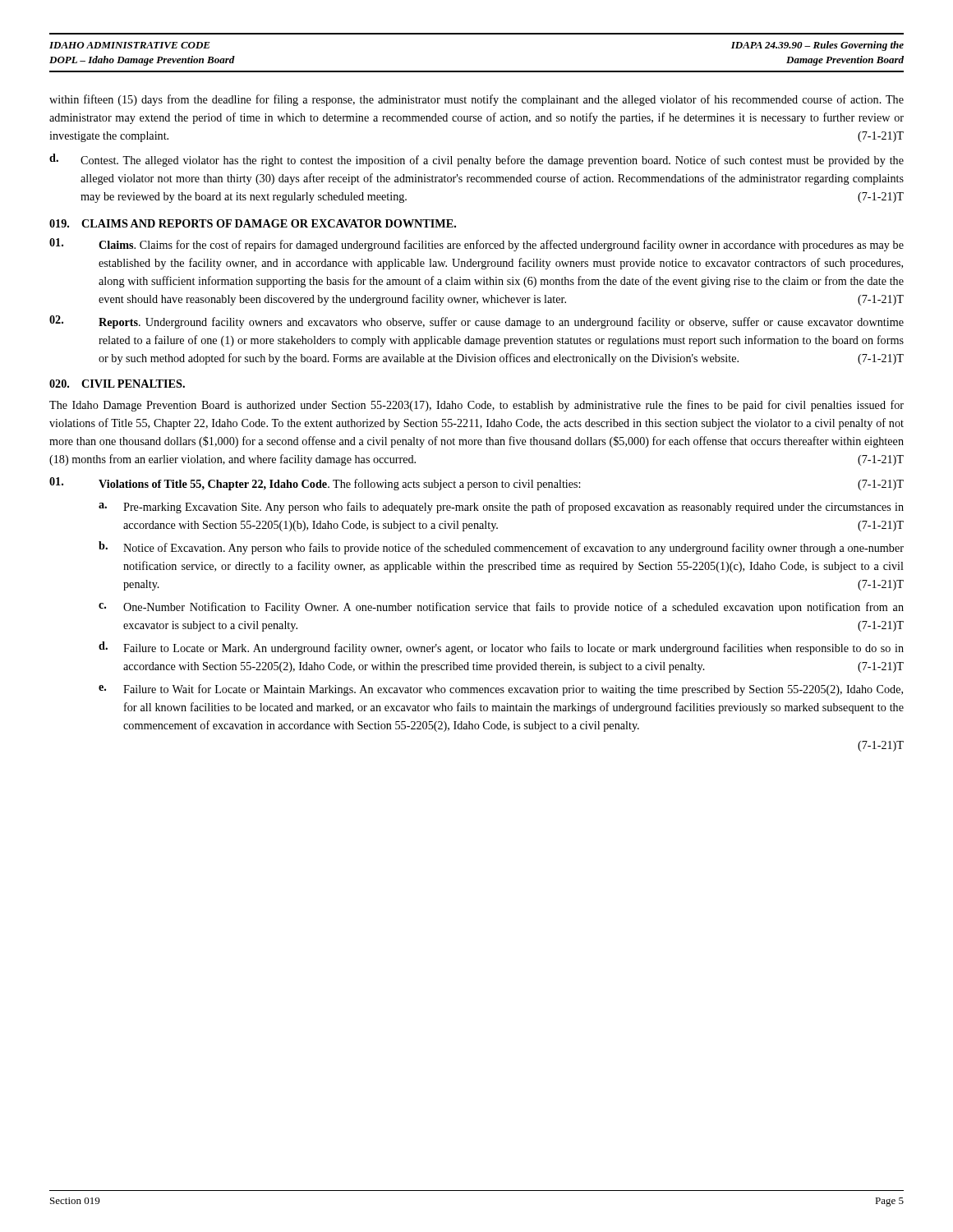Find the text block that says "d. Contest. The alleged violator has the right"

(x=476, y=178)
